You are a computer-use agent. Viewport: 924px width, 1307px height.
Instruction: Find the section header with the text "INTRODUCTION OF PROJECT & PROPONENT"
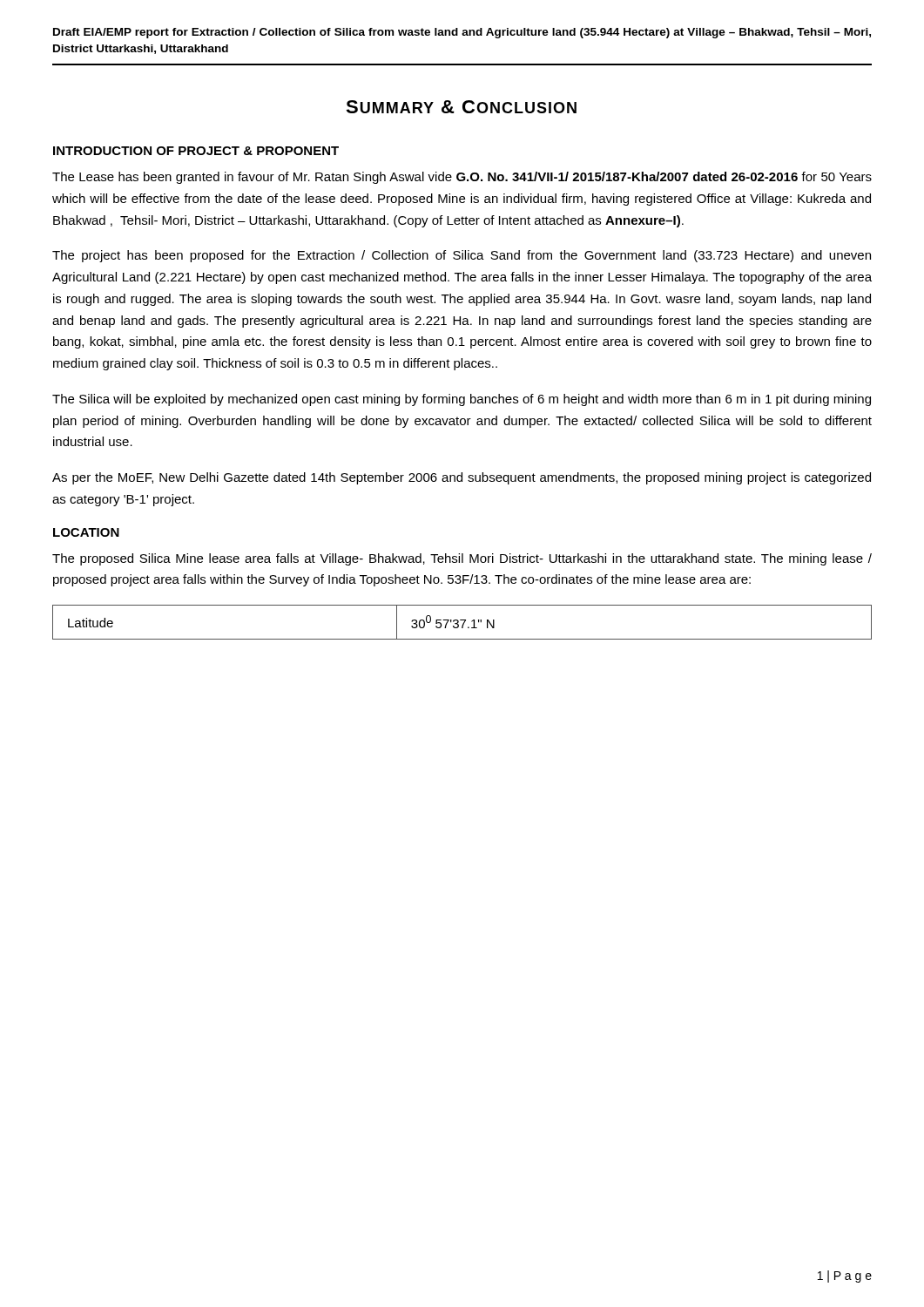[x=196, y=150]
